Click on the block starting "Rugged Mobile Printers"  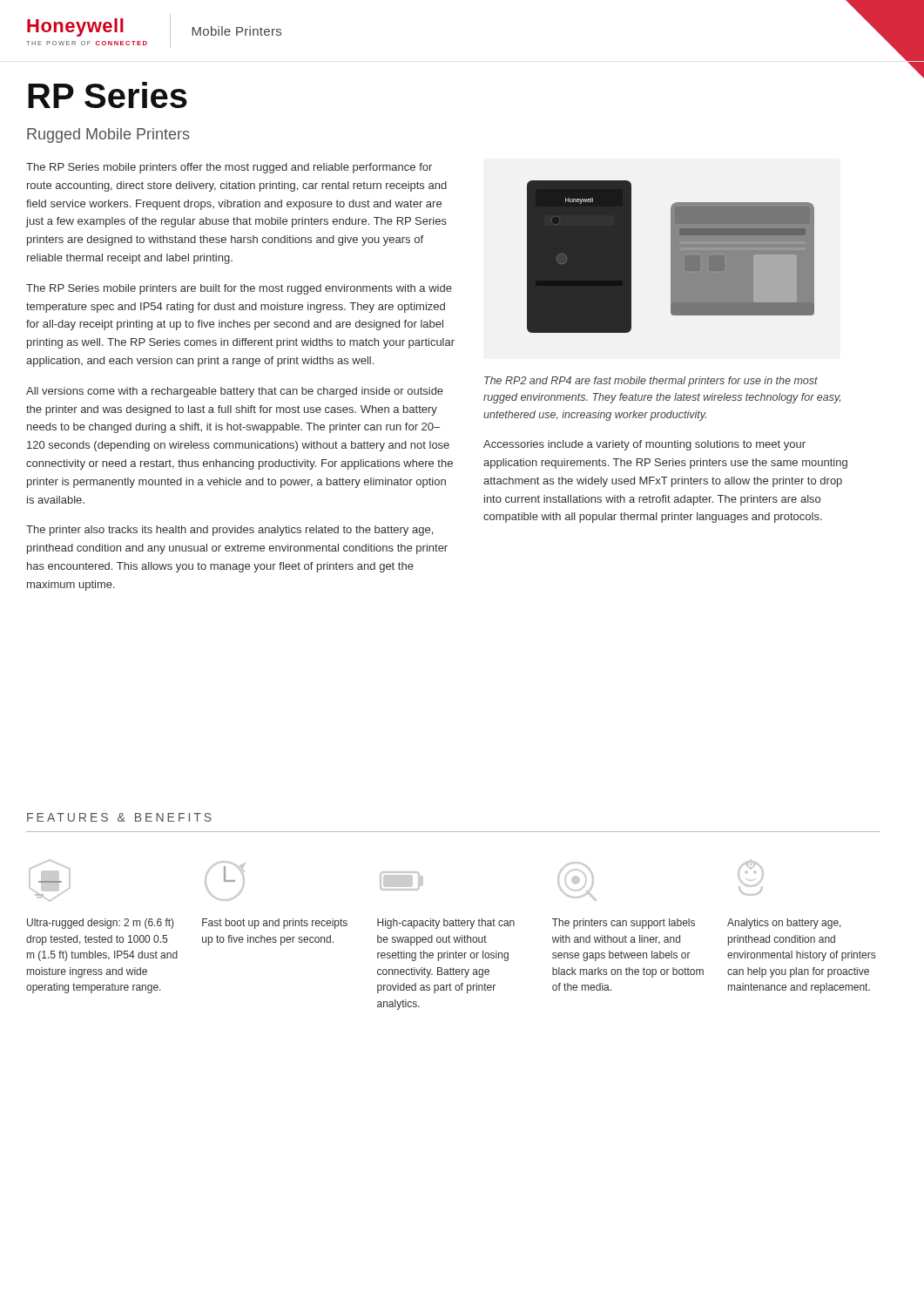click(108, 135)
